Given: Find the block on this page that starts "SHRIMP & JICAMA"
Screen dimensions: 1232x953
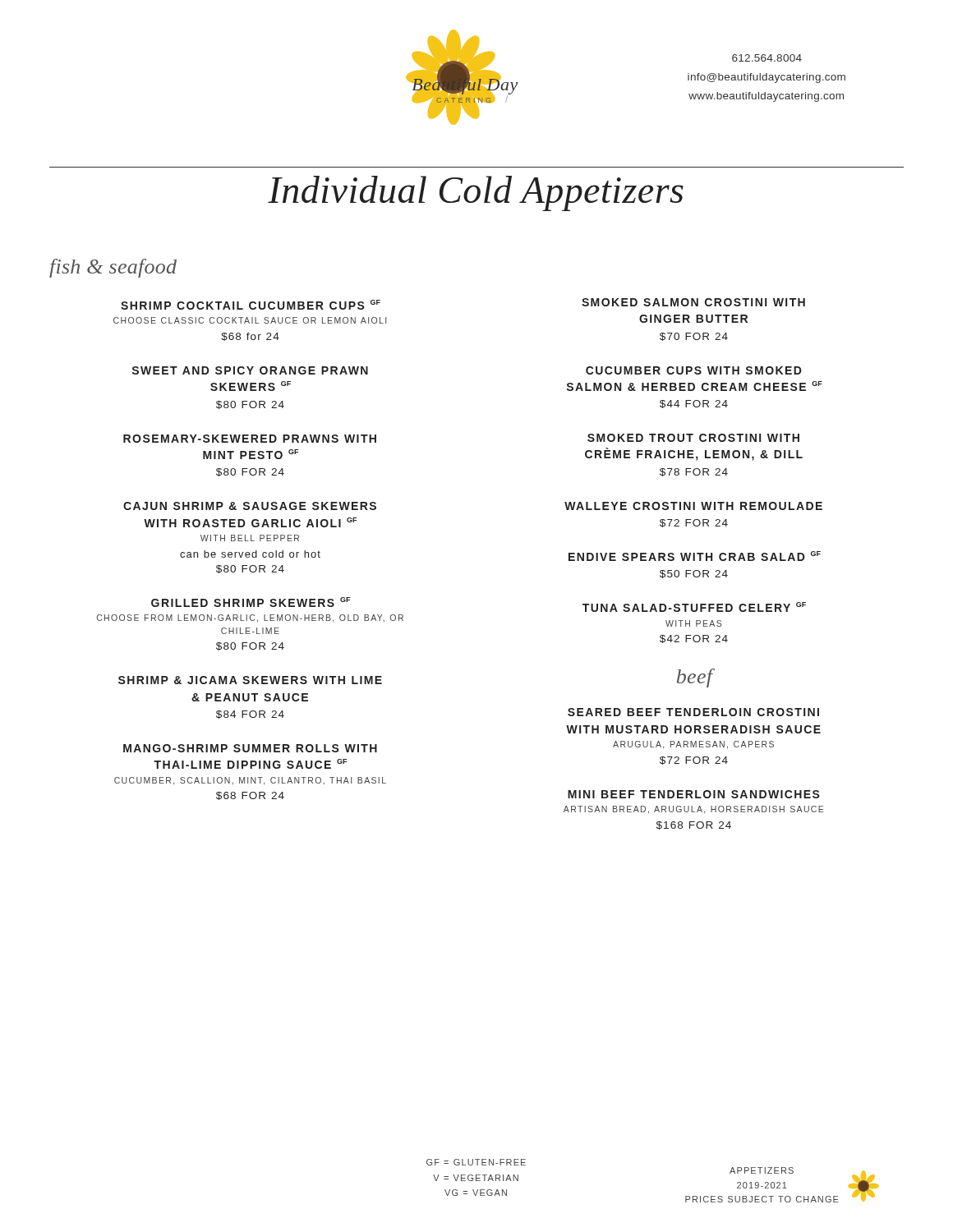Looking at the screenshot, I should point(251,696).
